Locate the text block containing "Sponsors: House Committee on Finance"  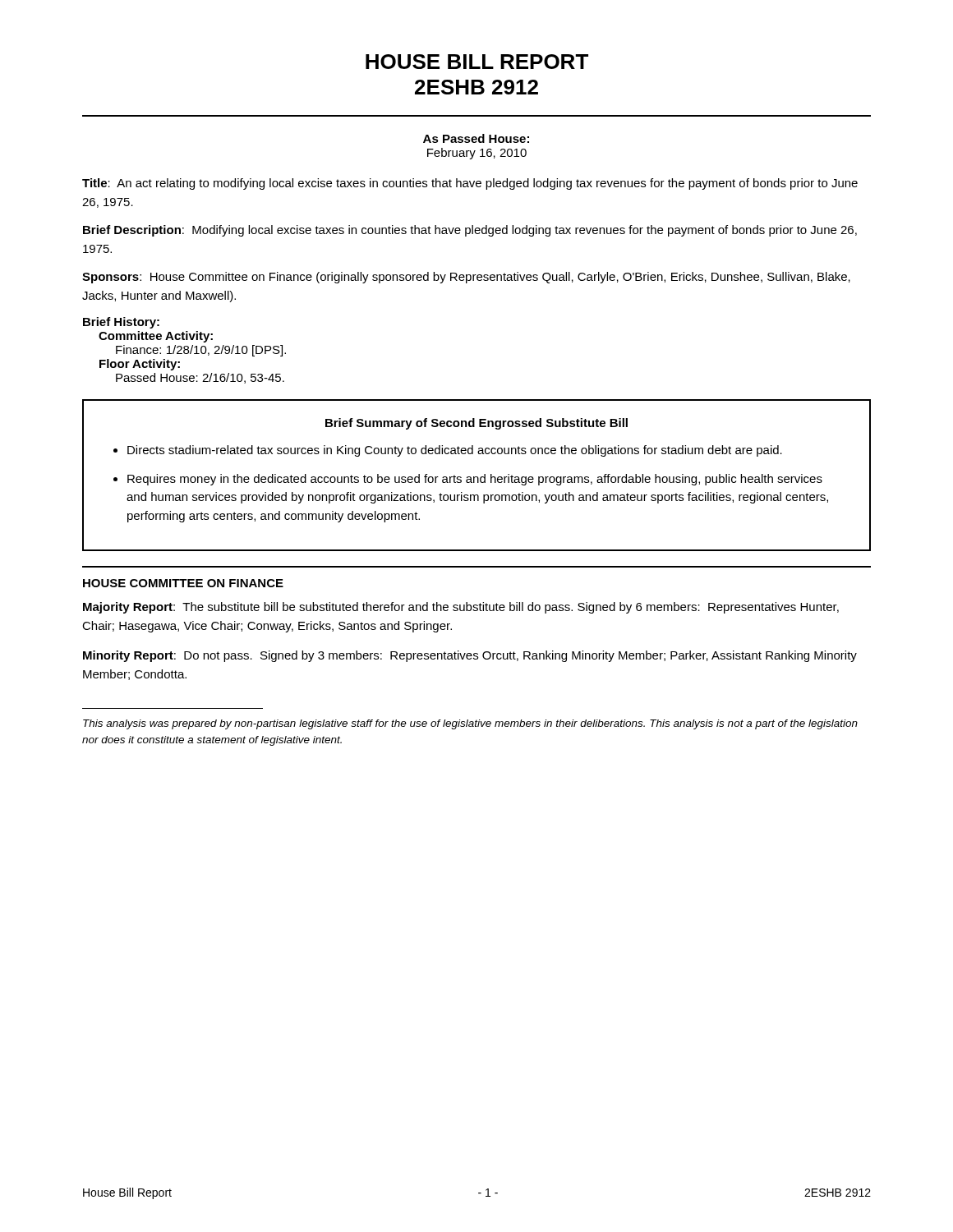[467, 286]
